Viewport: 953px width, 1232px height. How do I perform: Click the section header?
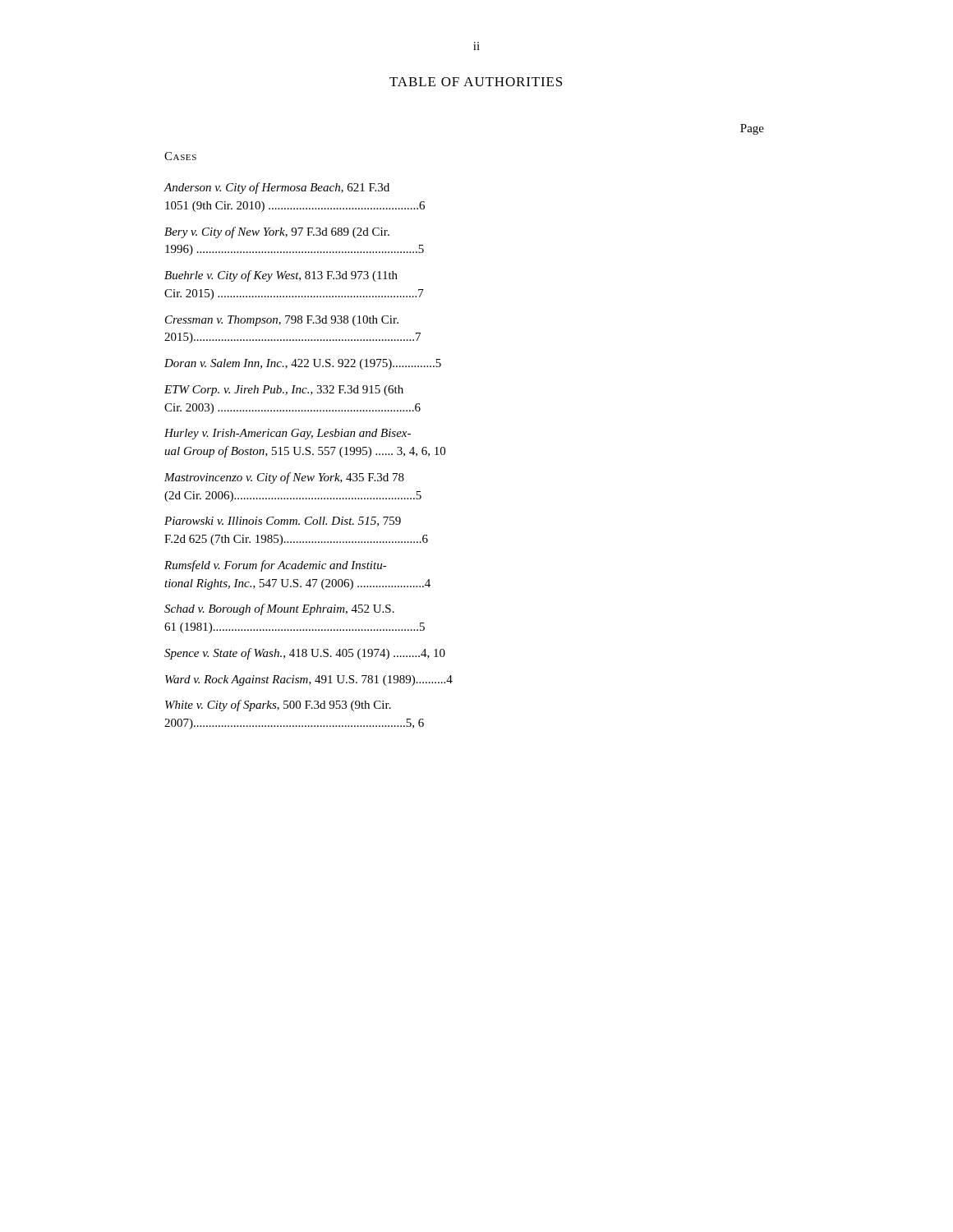coord(181,156)
